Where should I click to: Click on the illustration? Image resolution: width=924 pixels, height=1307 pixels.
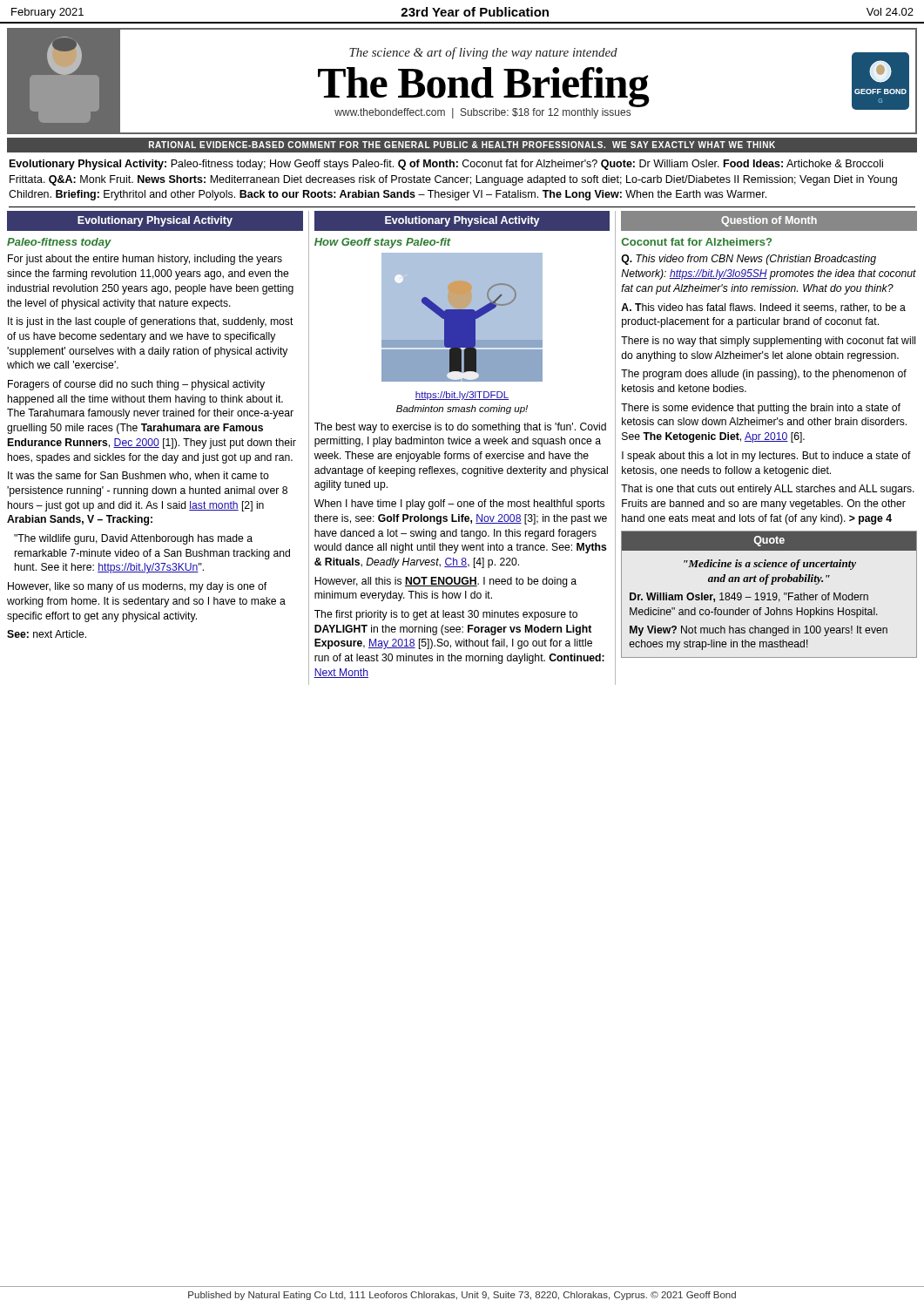pyautogui.click(x=462, y=81)
